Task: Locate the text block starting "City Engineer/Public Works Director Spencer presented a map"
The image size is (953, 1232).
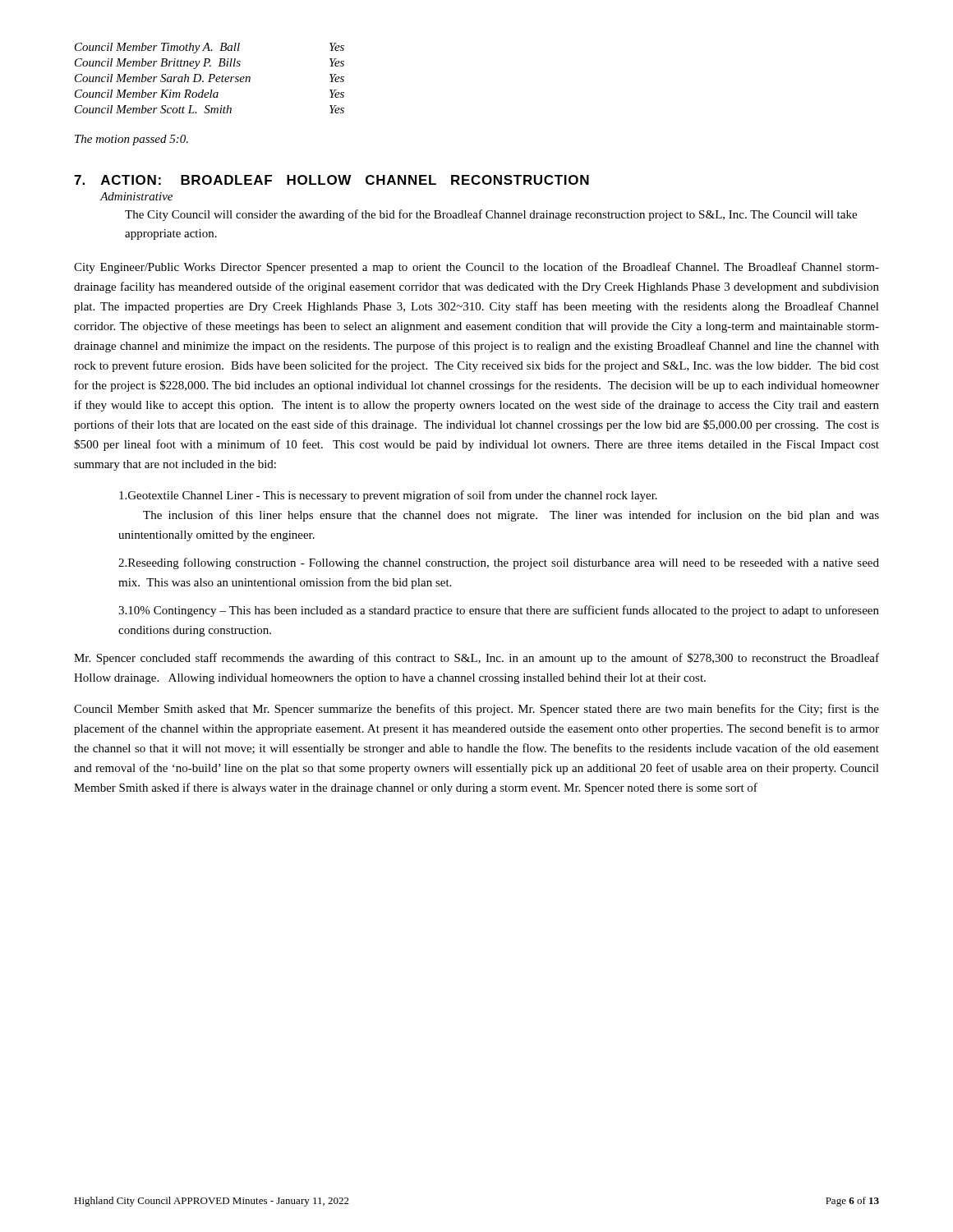Action: 476,365
